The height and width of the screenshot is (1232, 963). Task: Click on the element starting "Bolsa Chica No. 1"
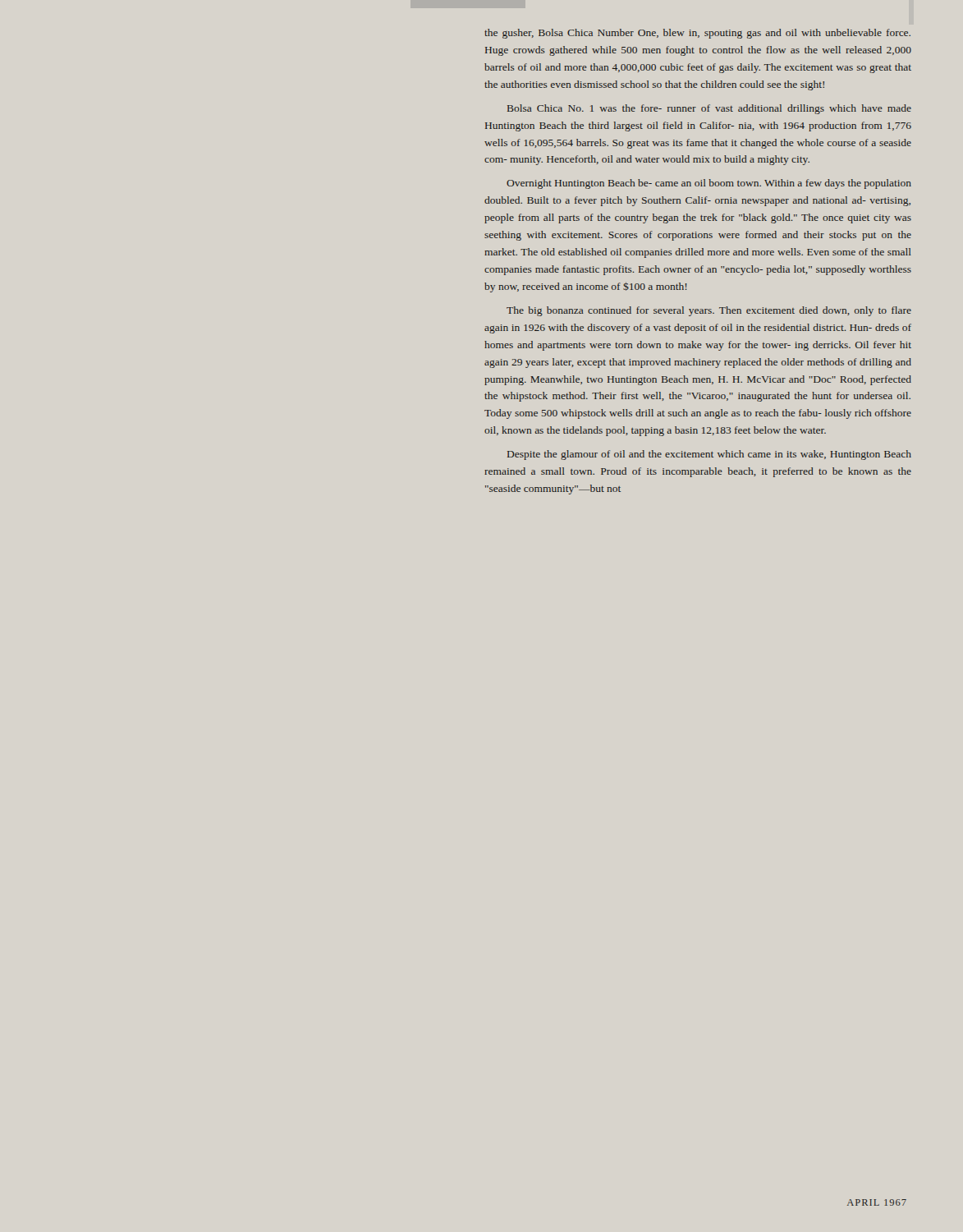point(698,134)
